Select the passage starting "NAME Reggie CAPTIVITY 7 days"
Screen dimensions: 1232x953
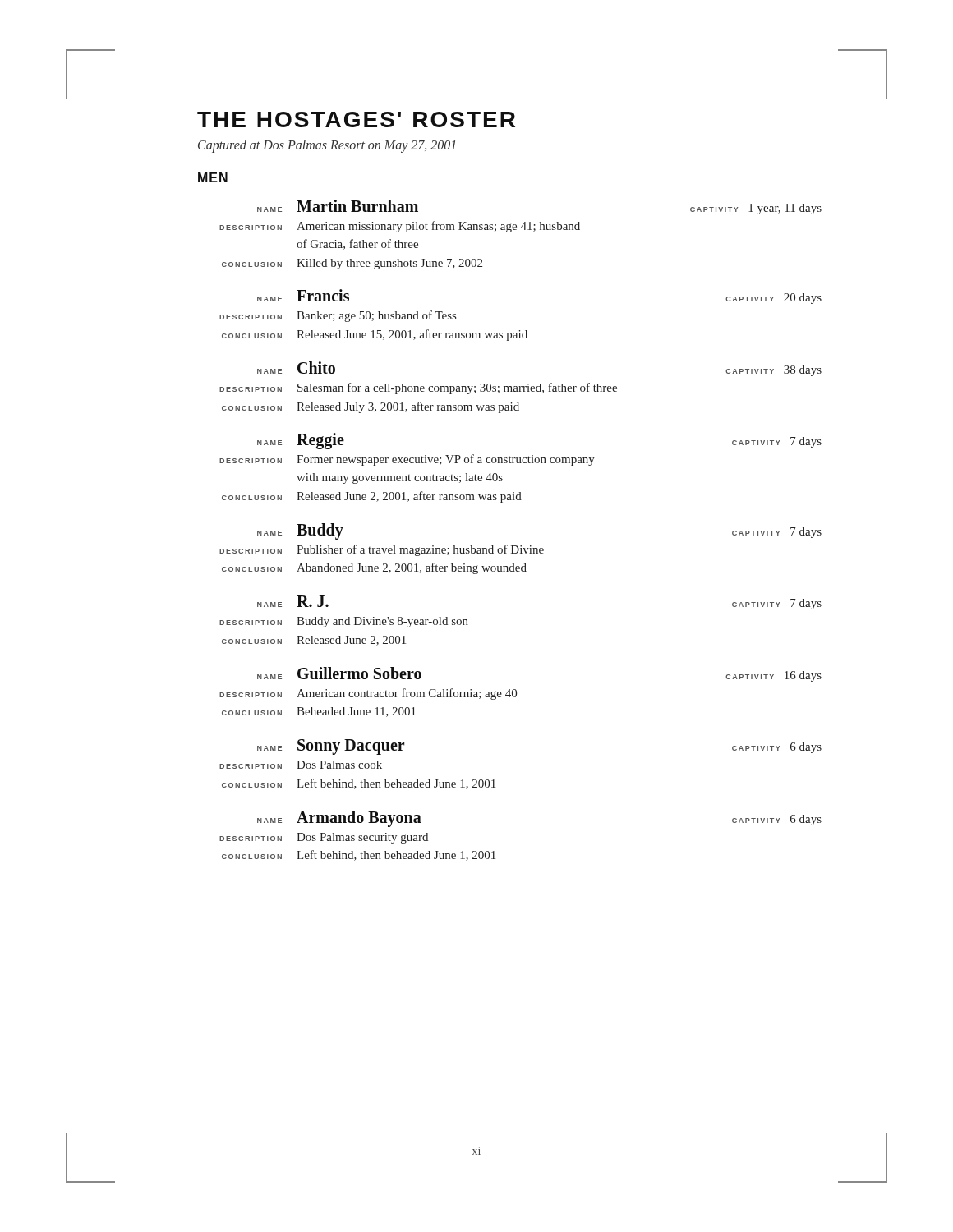[509, 468]
